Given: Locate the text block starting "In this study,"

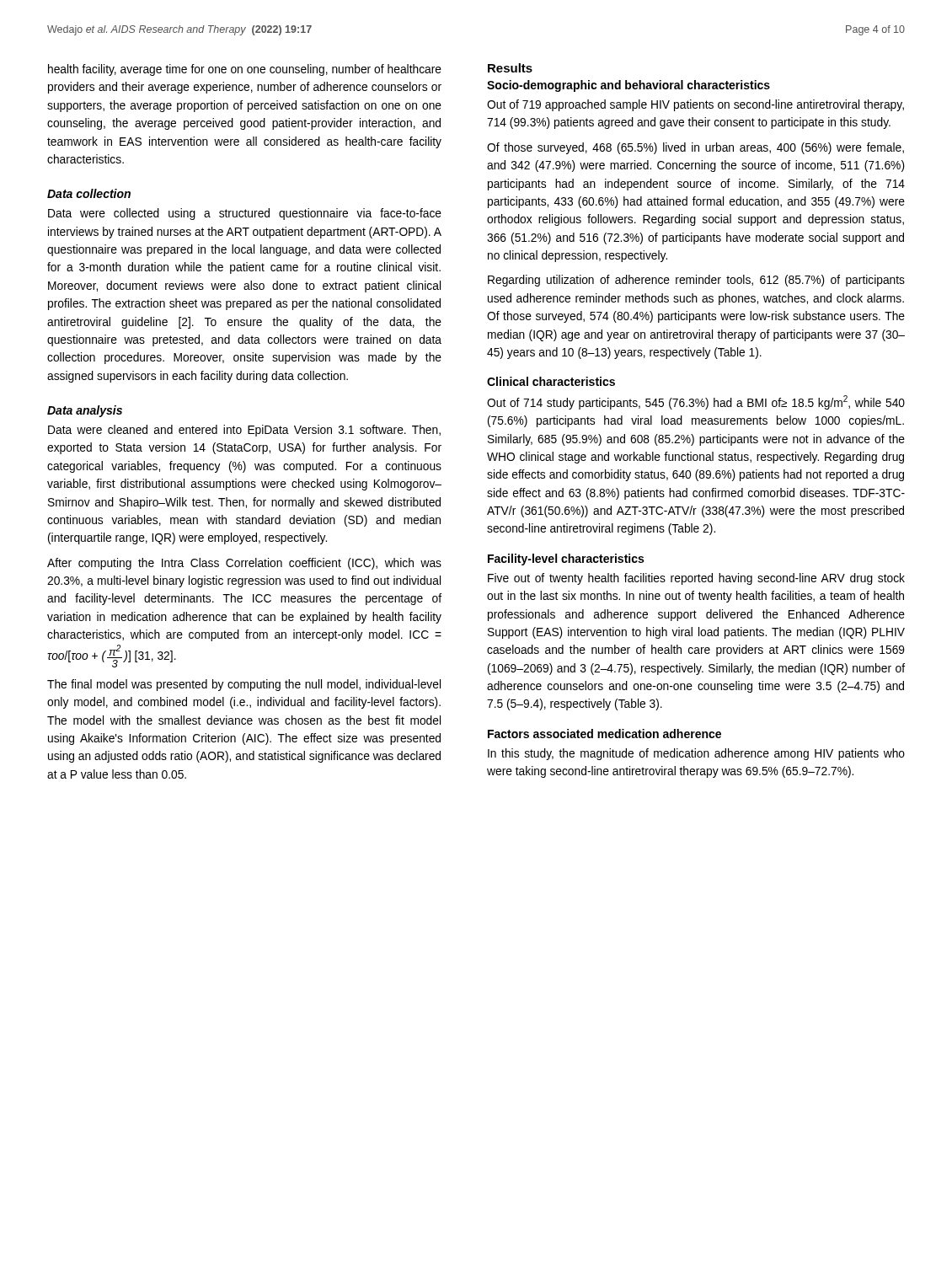Looking at the screenshot, I should 696,763.
